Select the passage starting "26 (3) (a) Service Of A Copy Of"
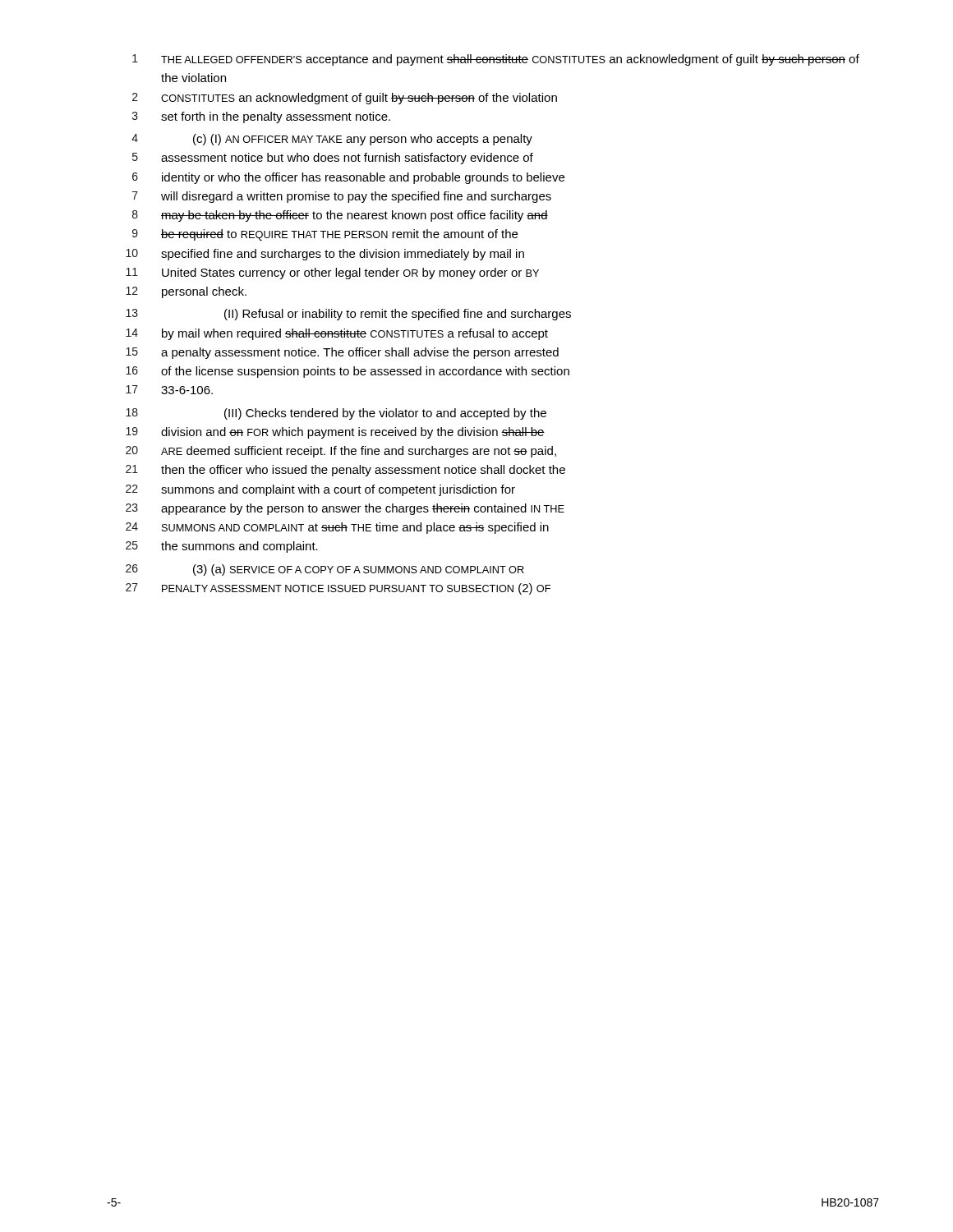The width and height of the screenshot is (953, 1232). click(x=493, y=569)
